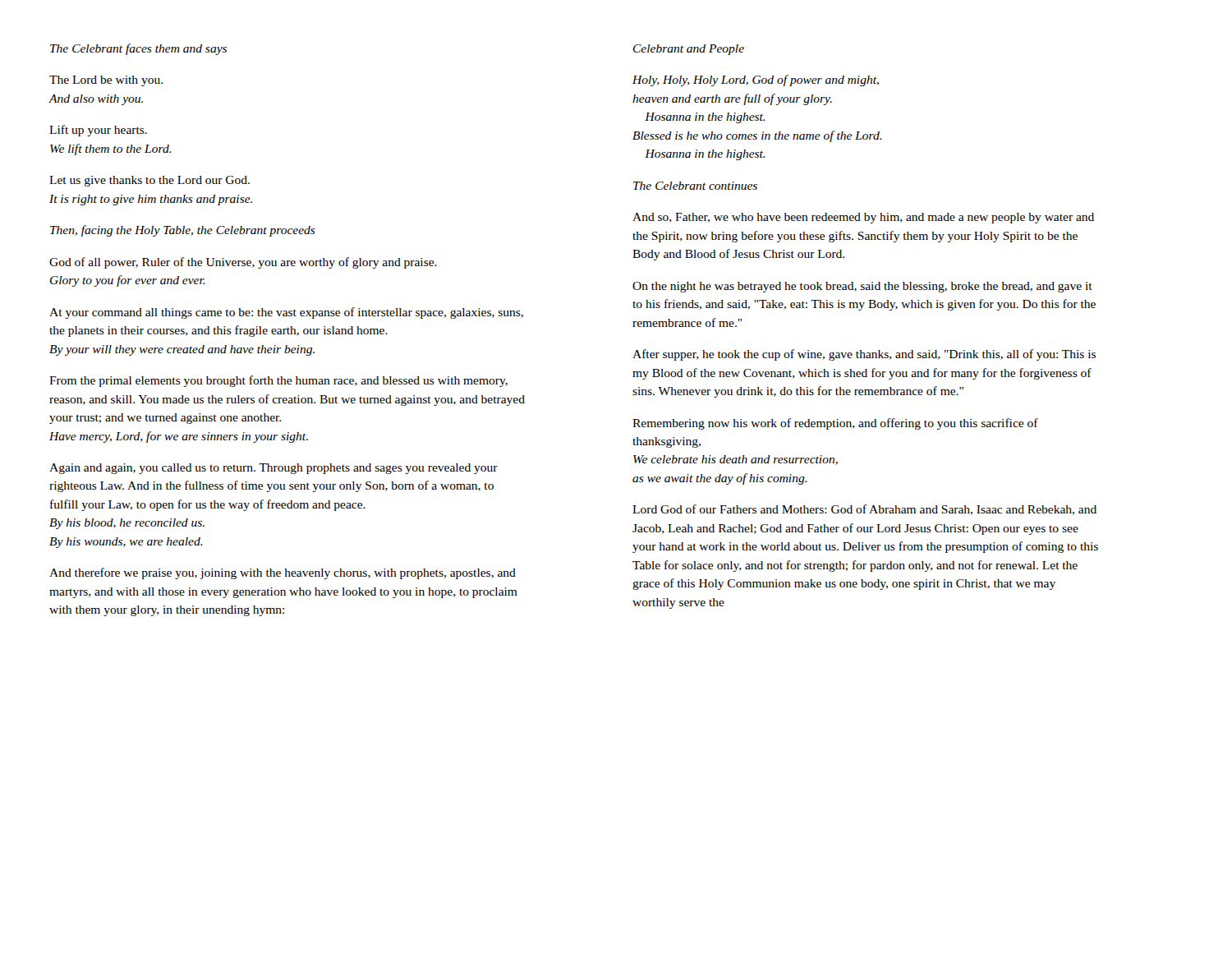Click on the passage starting "Lift up your hearts. We"
This screenshot has width=1232, height=953.
tap(98, 131)
